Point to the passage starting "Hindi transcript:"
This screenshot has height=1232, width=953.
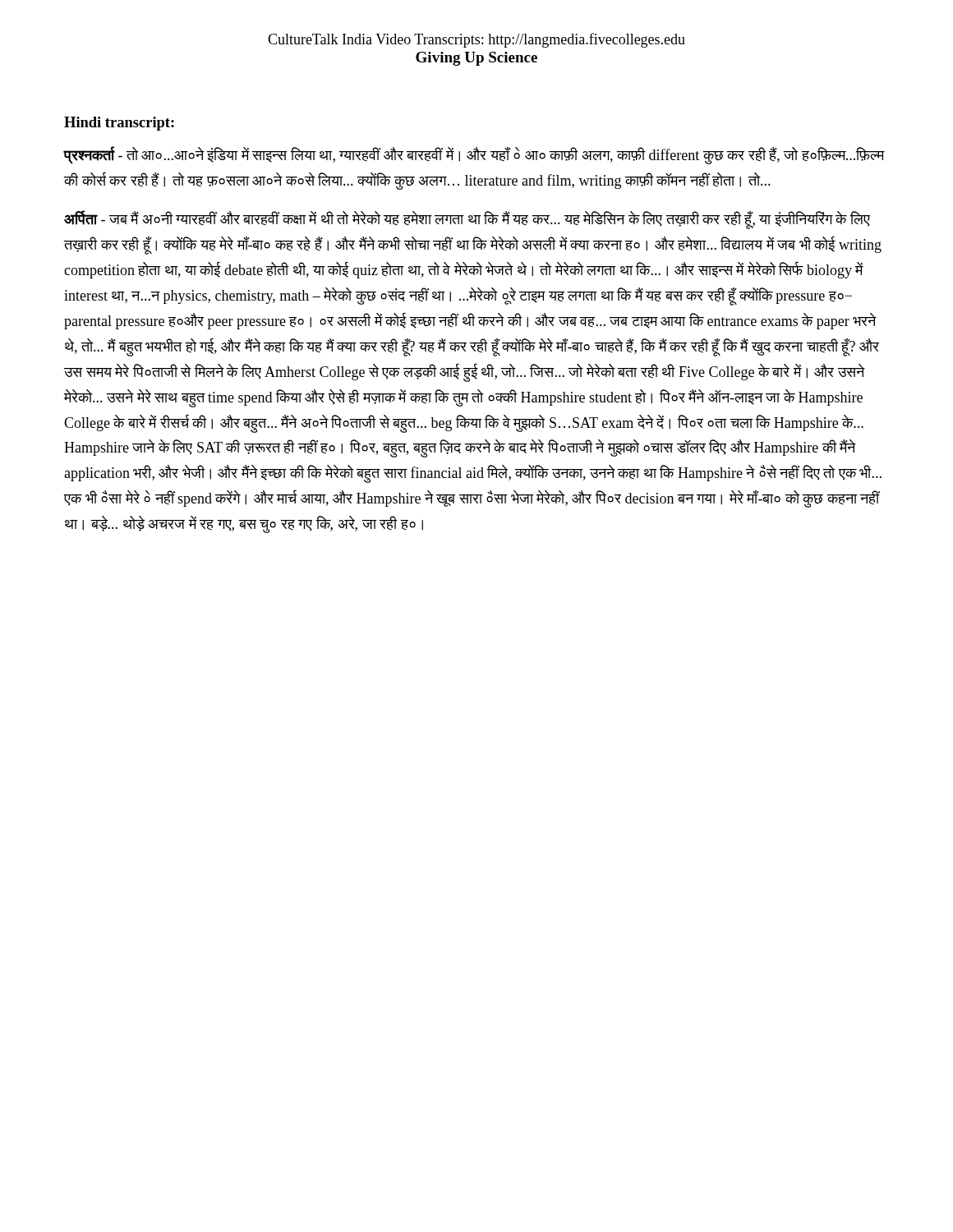click(x=120, y=122)
